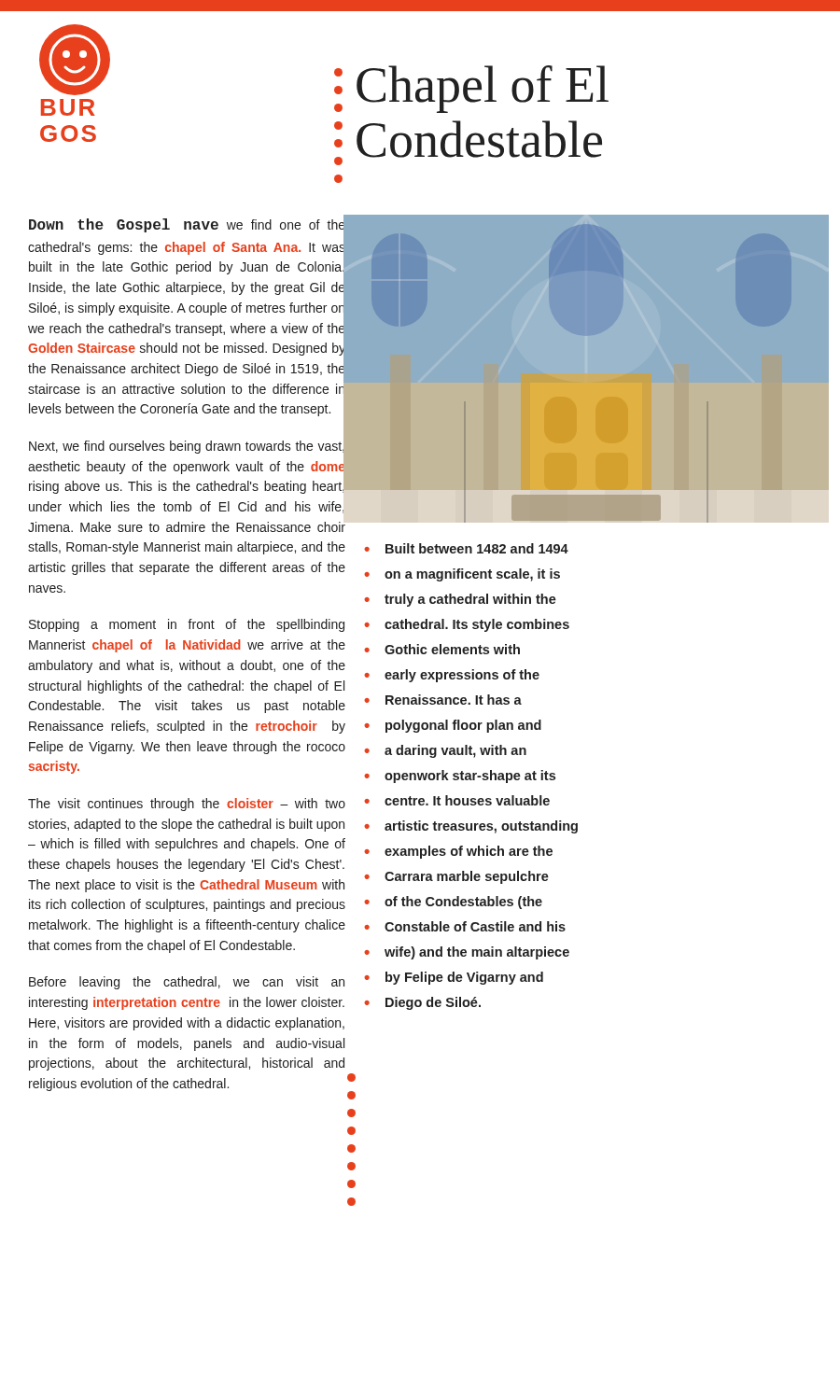The width and height of the screenshot is (840, 1400).
Task: Find the block on this page that starts "Next, we find"
Action: (x=187, y=517)
